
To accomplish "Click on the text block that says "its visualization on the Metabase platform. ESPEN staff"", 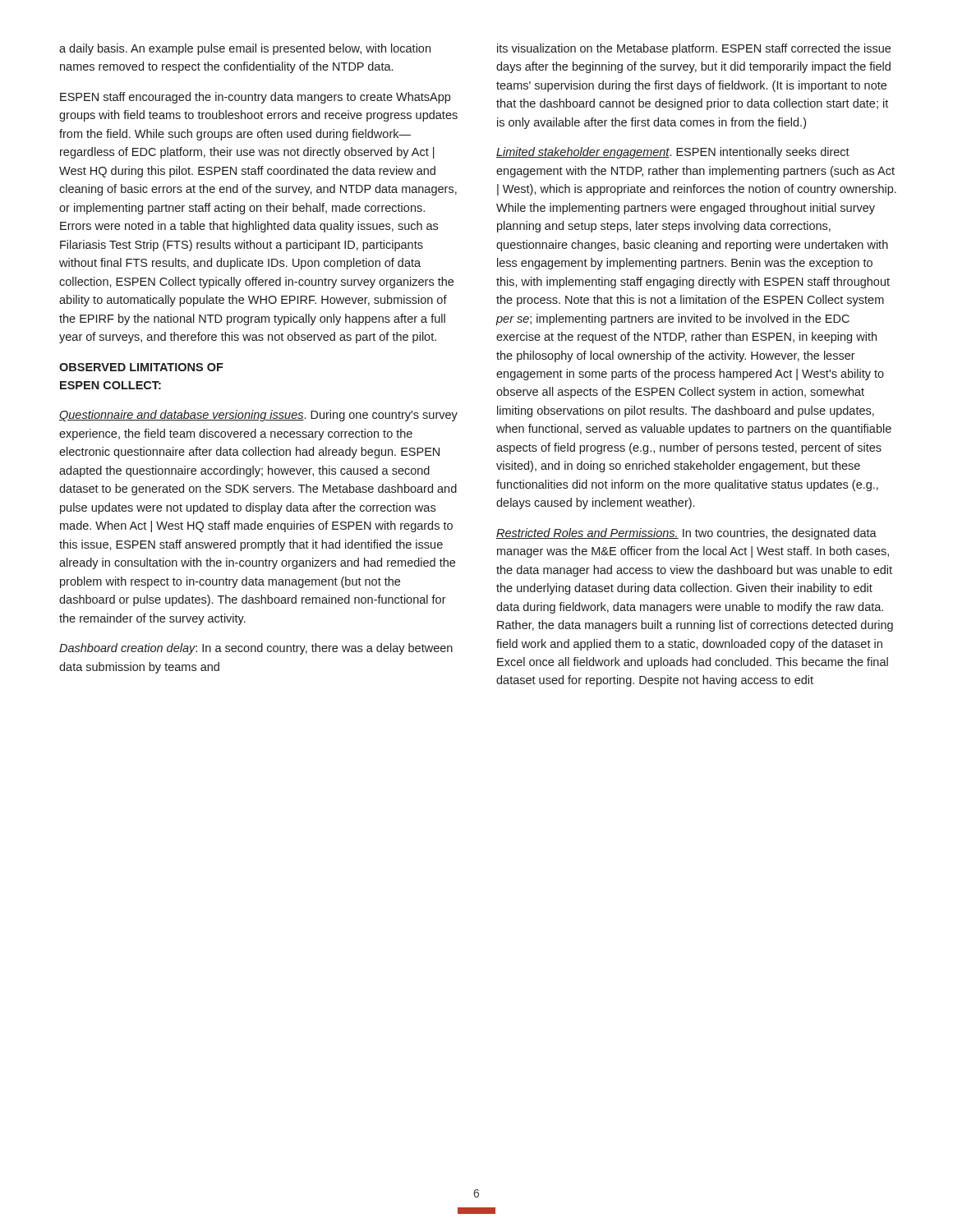I will (x=697, y=86).
